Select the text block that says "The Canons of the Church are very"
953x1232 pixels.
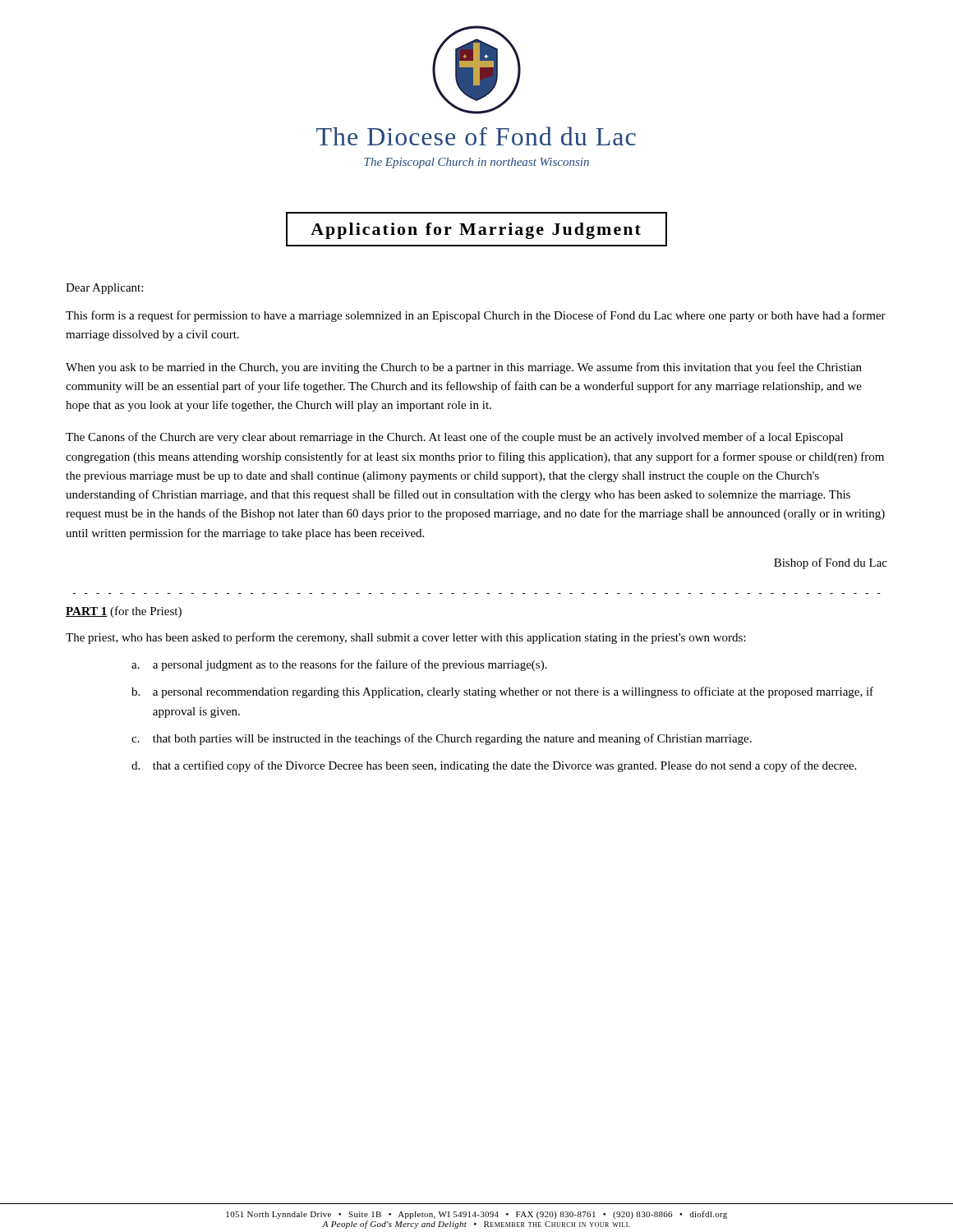coord(475,485)
